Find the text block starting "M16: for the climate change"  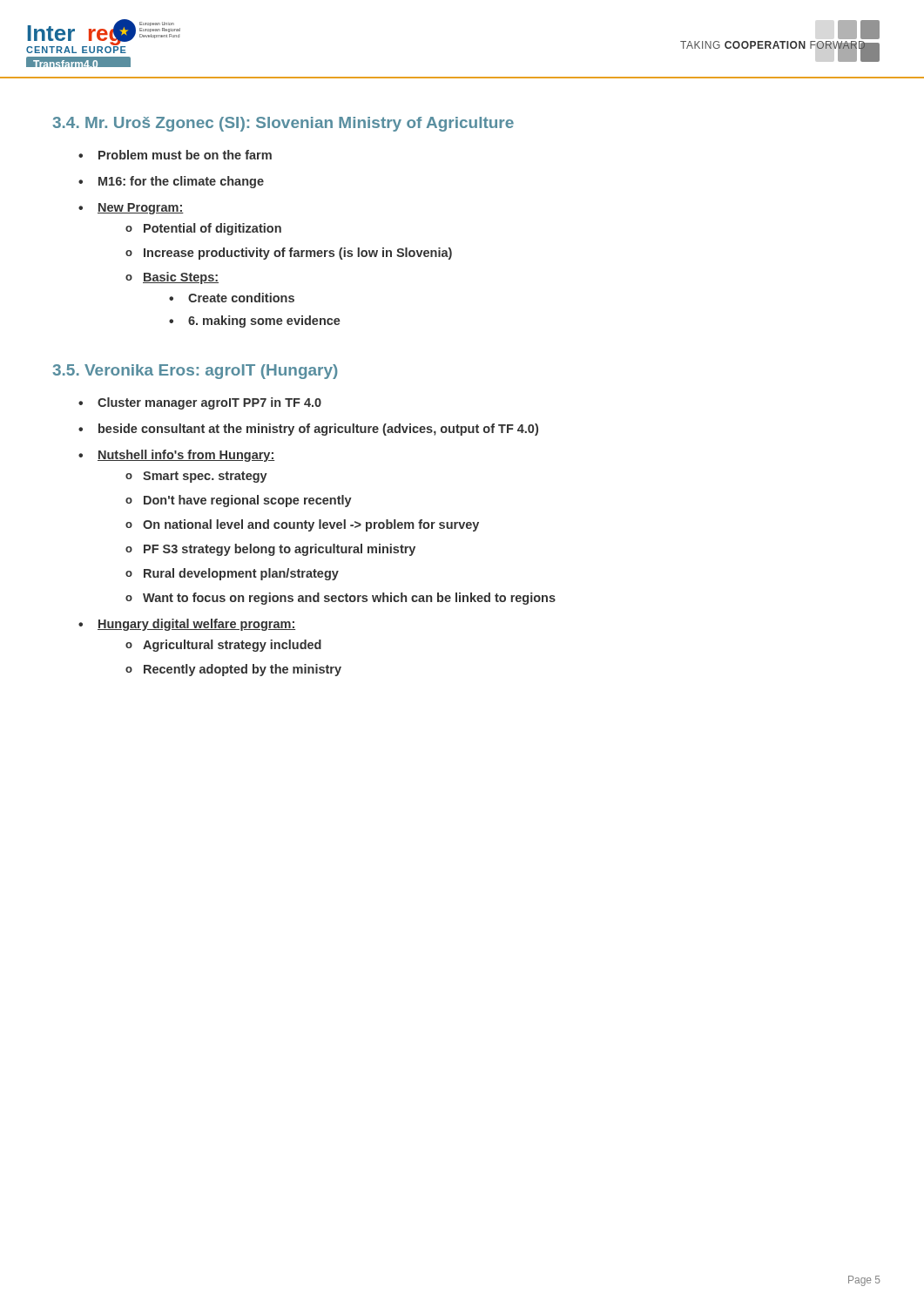pyautogui.click(x=181, y=181)
